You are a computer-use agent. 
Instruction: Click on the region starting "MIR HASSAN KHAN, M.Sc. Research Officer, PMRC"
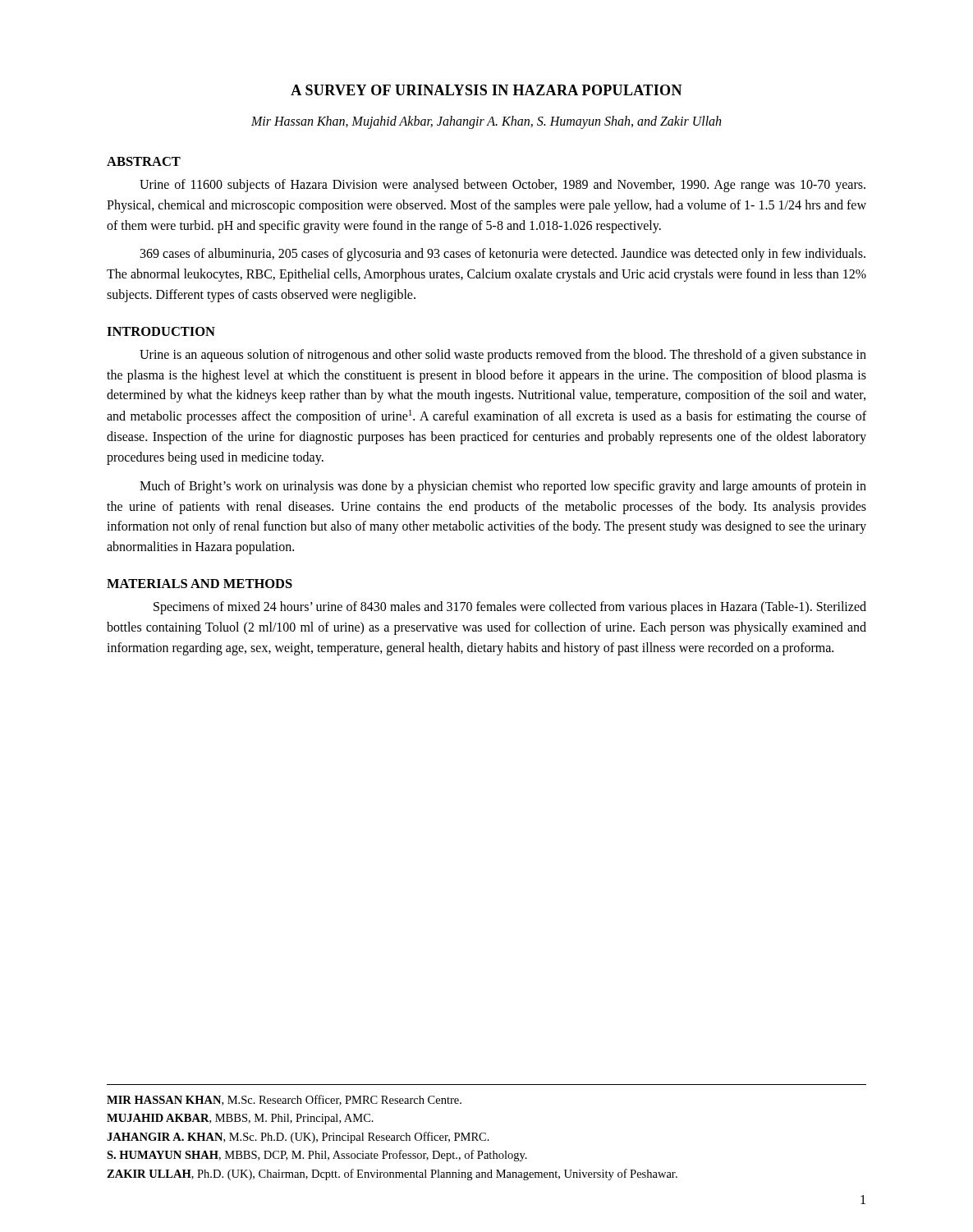click(x=486, y=1133)
